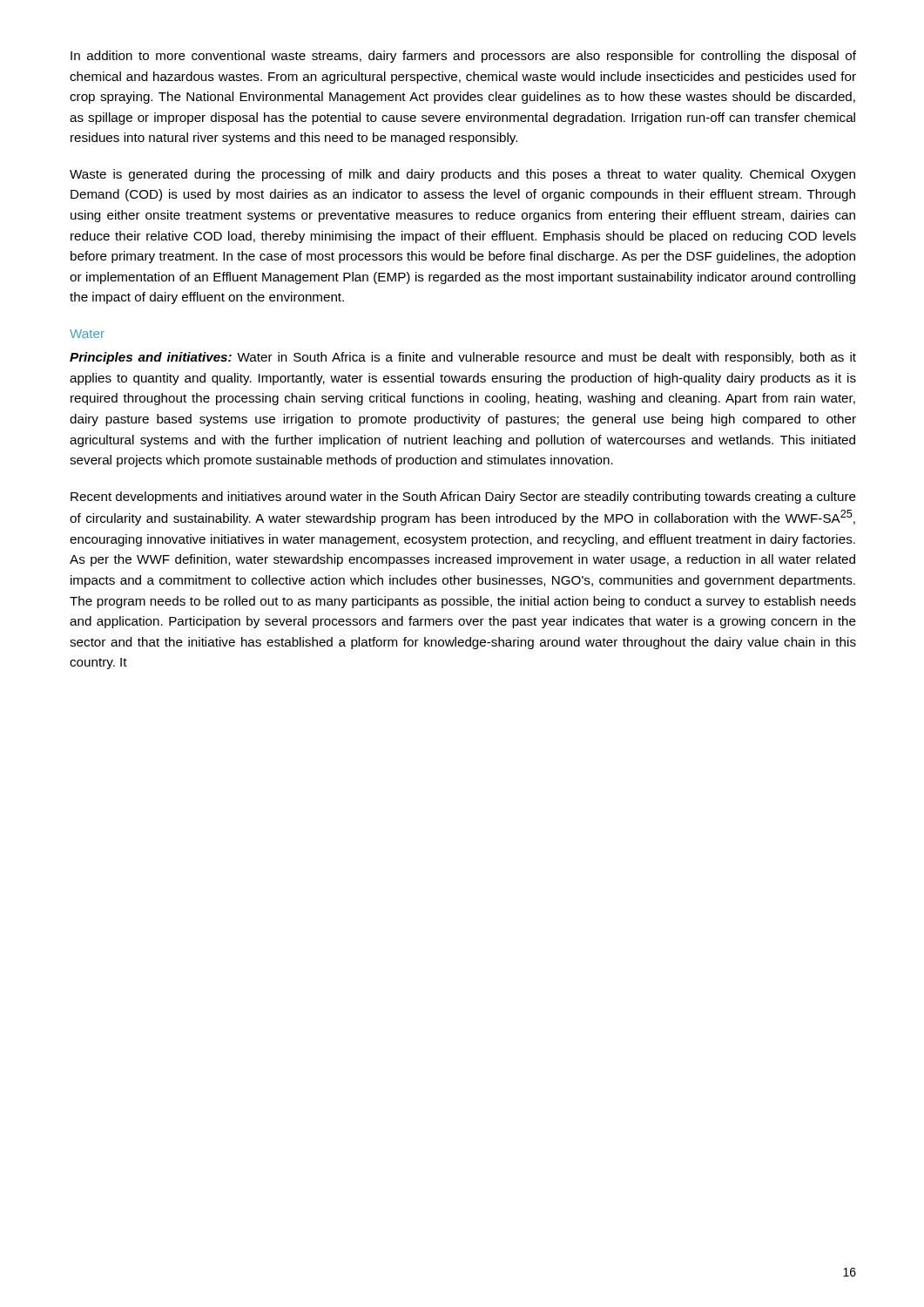Locate the block of text that opens with "In addition to more conventional waste streams, dairy"

point(463,96)
